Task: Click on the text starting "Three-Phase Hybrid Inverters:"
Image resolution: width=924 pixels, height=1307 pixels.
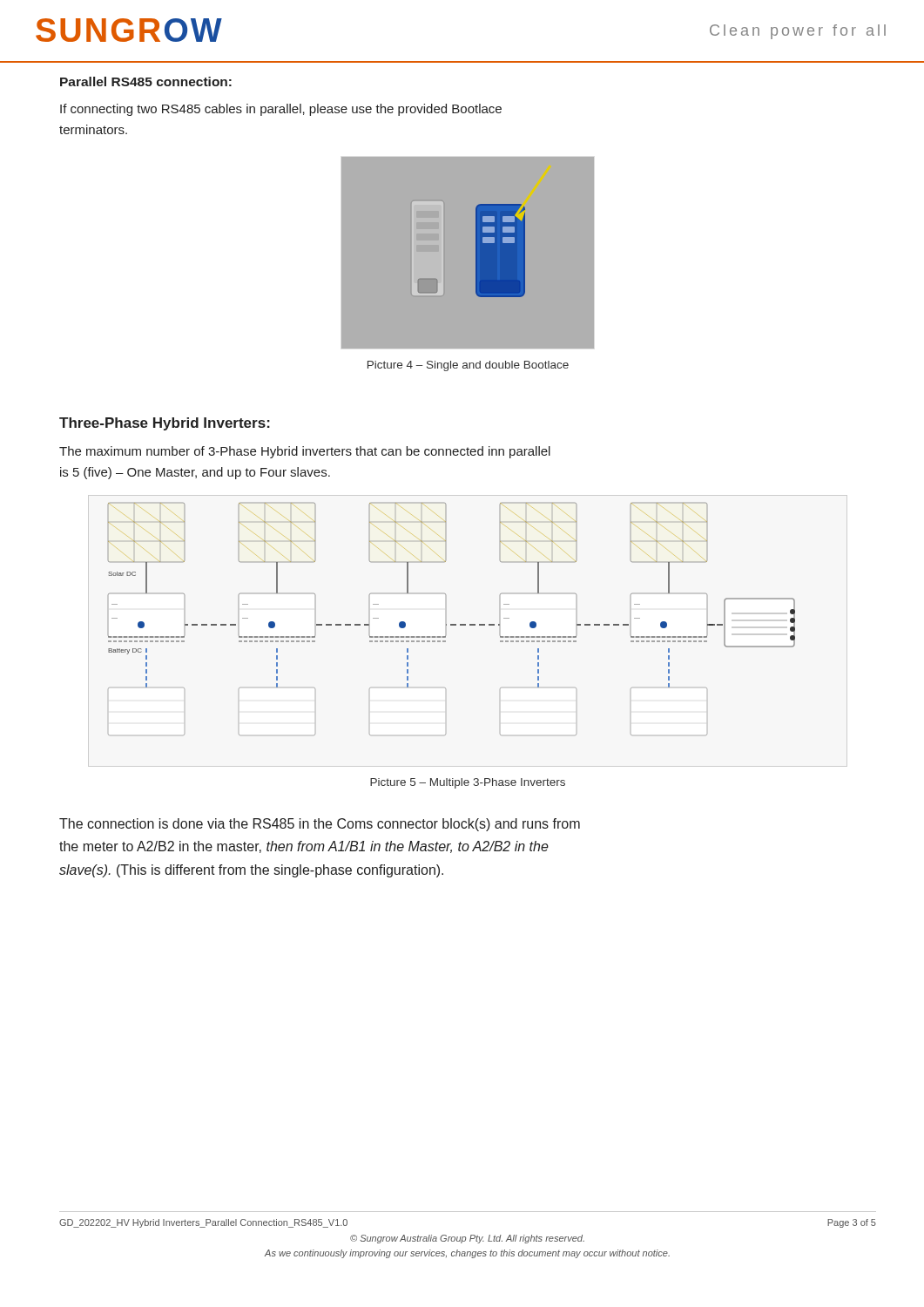Action: [165, 423]
